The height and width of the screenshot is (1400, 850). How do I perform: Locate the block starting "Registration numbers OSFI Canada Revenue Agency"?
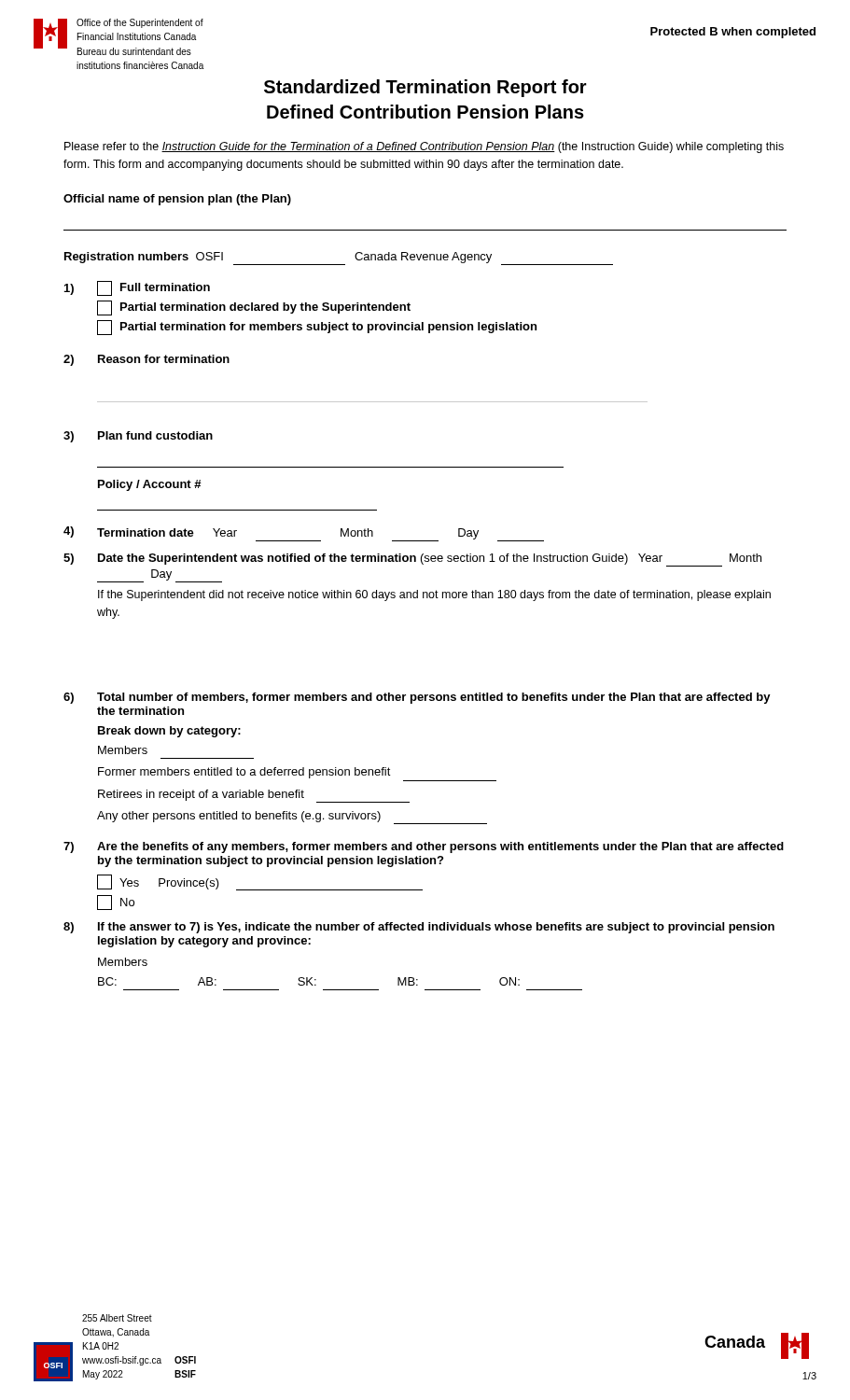point(338,256)
